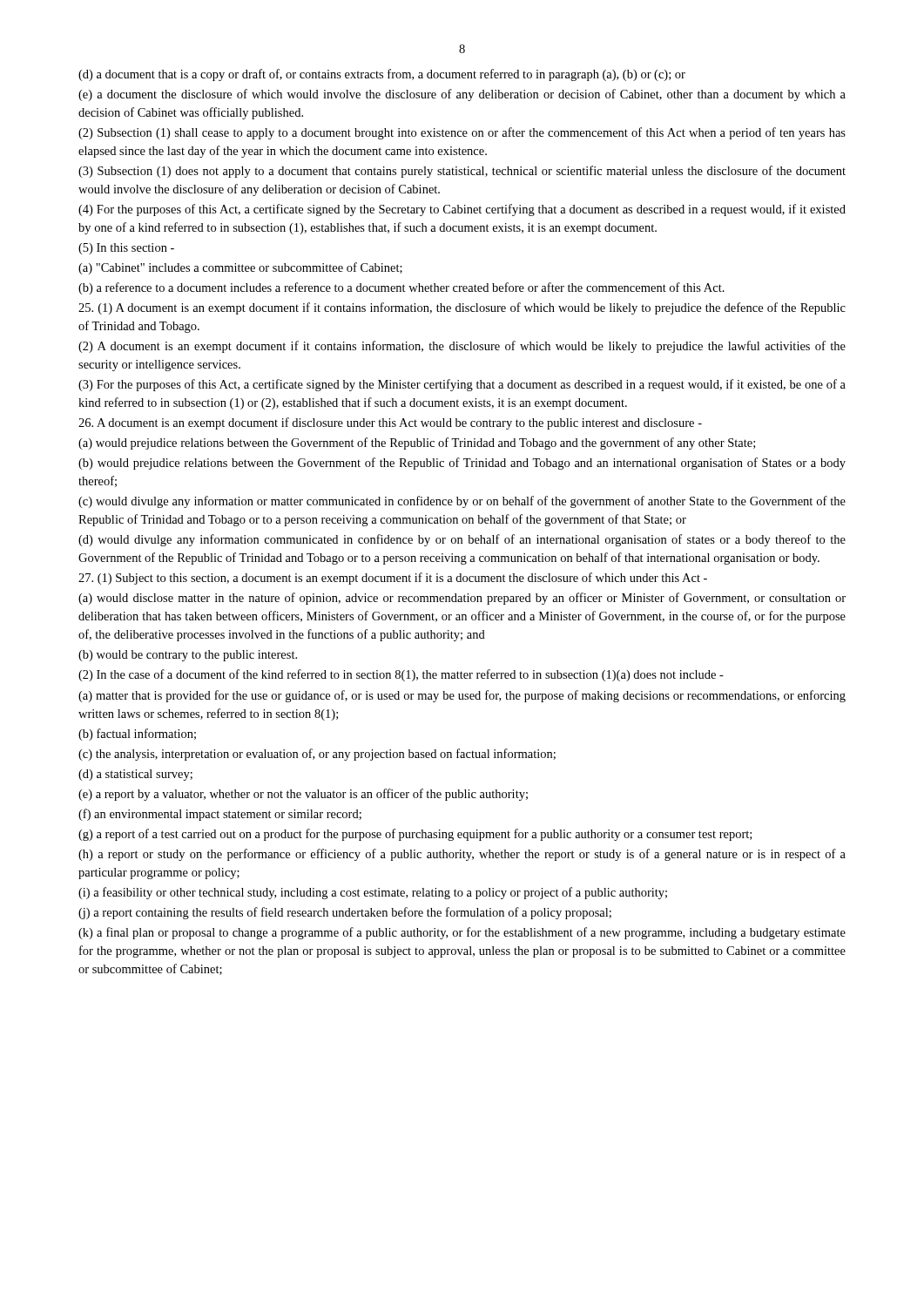Where is the passage that starts "(a) would prejudice relations between the Government of"?
Image resolution: width=924 pixels, height=1307 pixels.
462,443
